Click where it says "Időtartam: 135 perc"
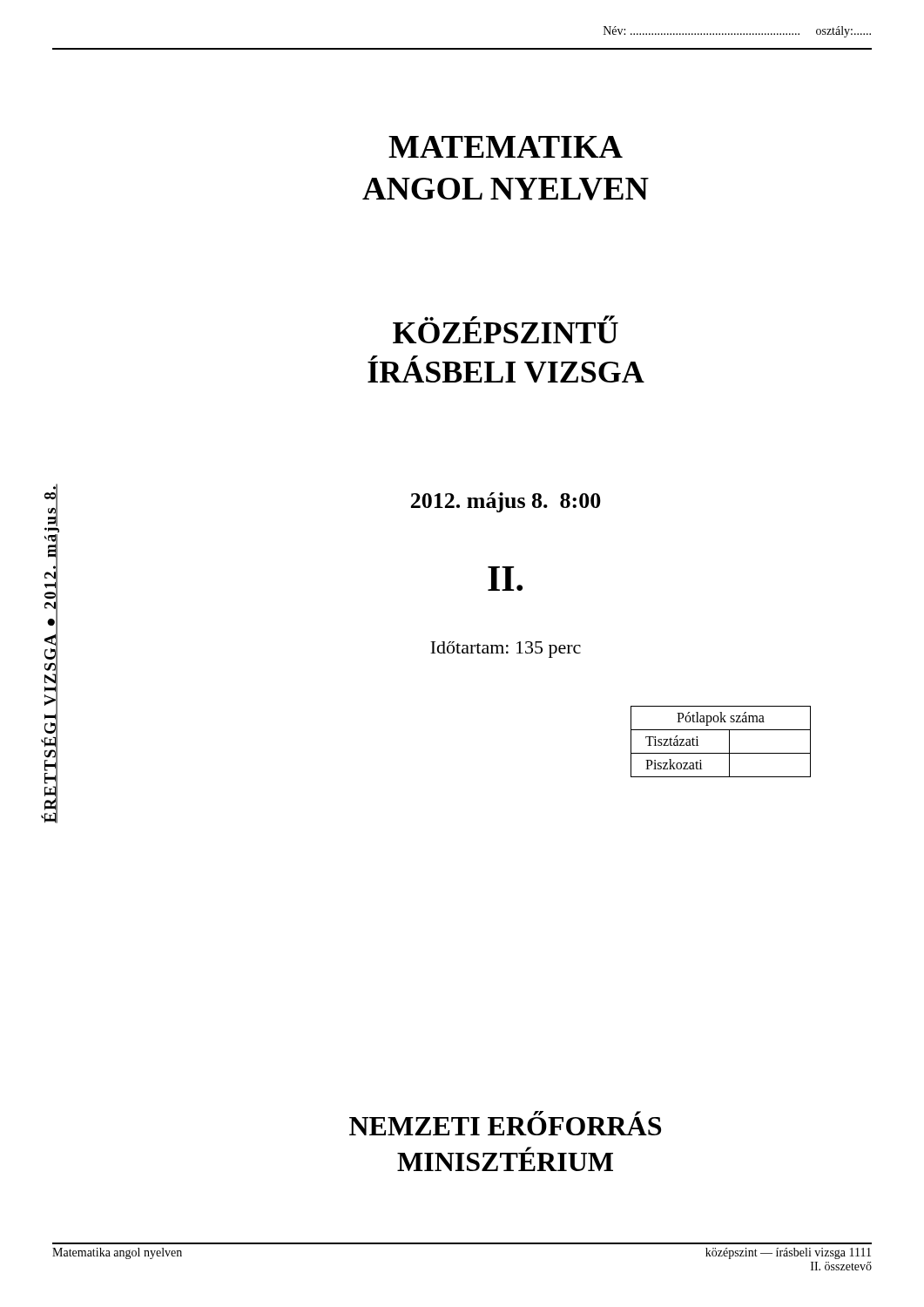 [x=506, y=647]
